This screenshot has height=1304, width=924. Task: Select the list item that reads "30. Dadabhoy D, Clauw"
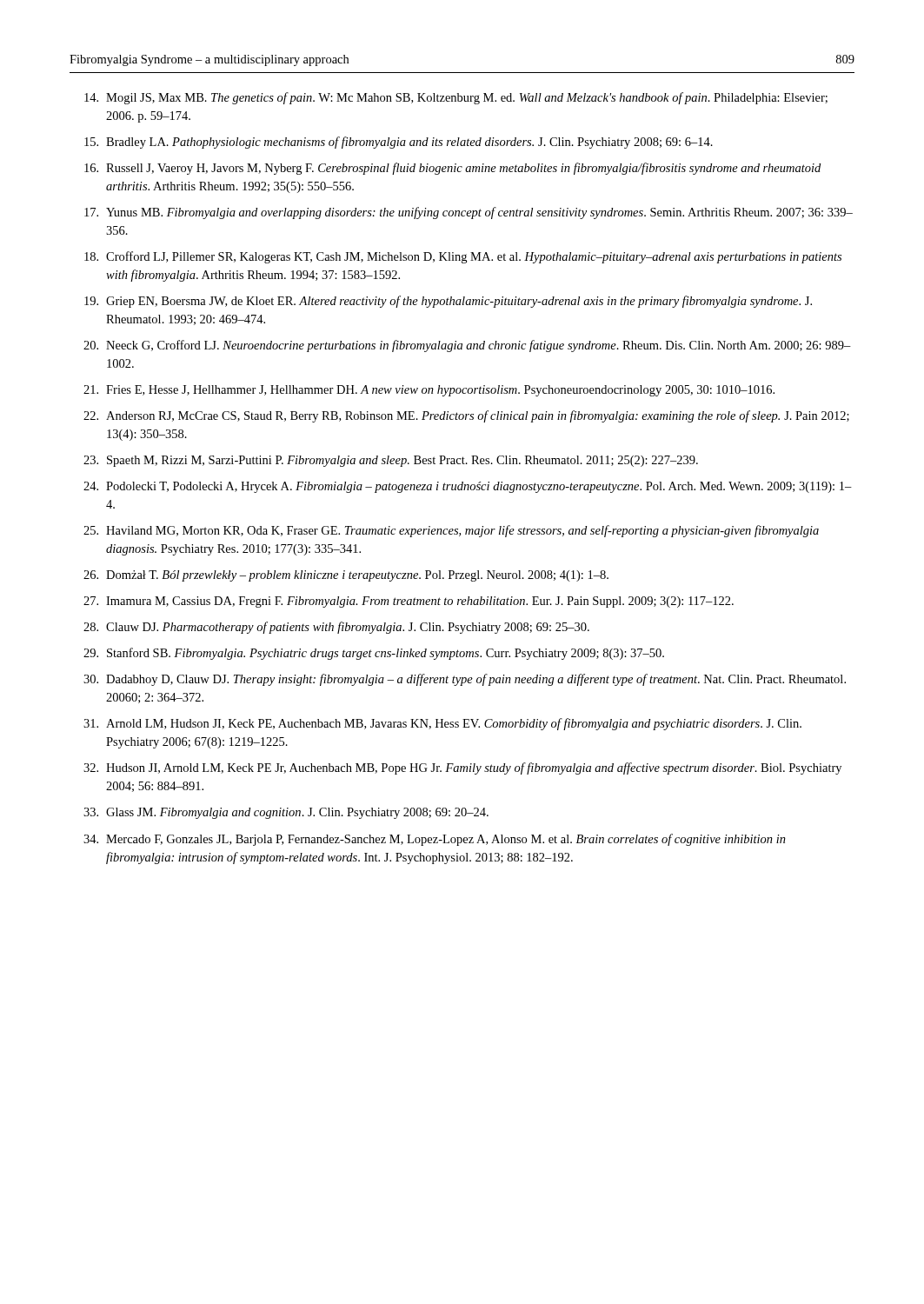click(462, 689)
